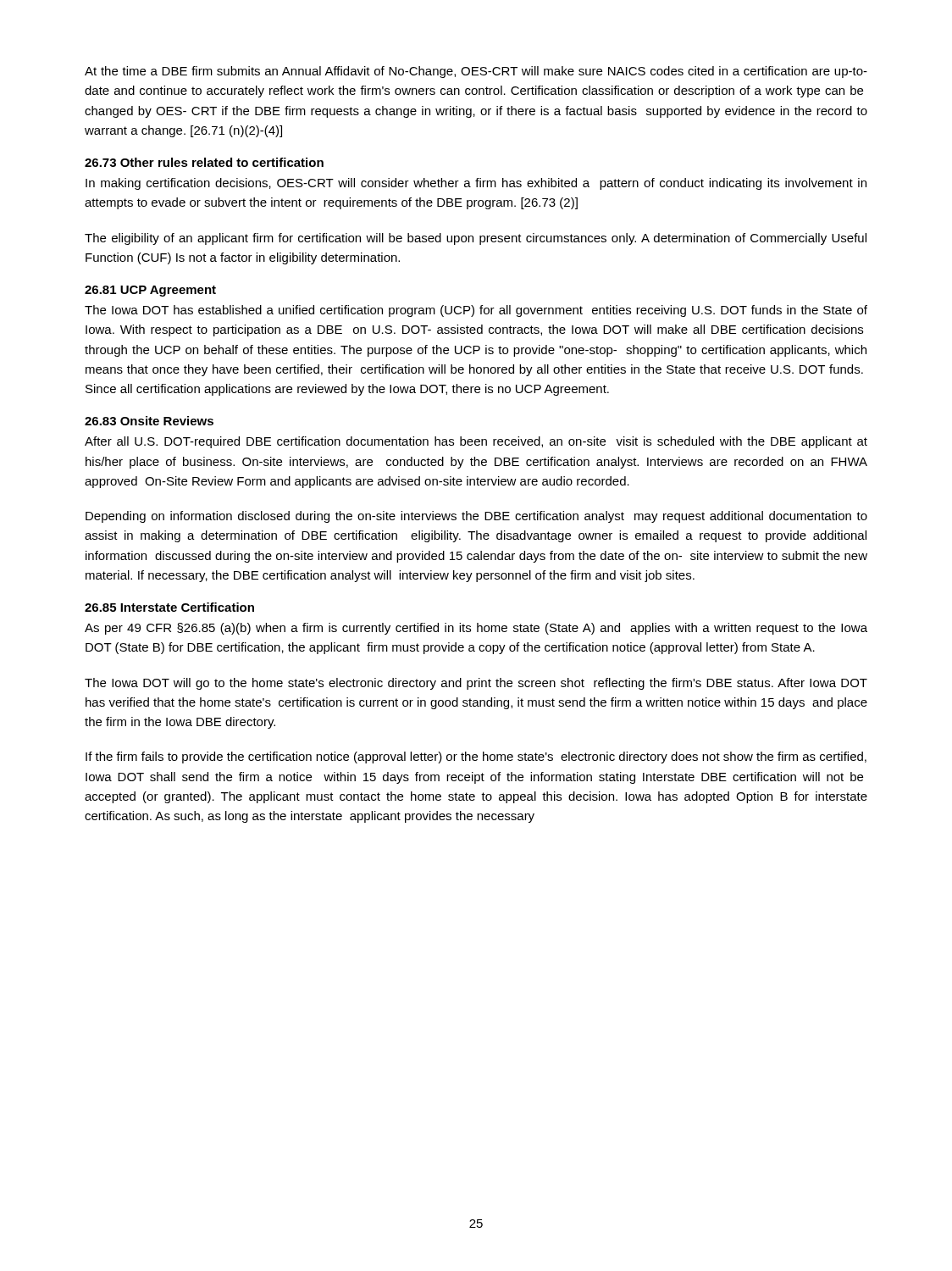Click on the block starting "26.81 UCP Agreement"
The height and width of the screenshot is (1271, 952).
(150, 289)
